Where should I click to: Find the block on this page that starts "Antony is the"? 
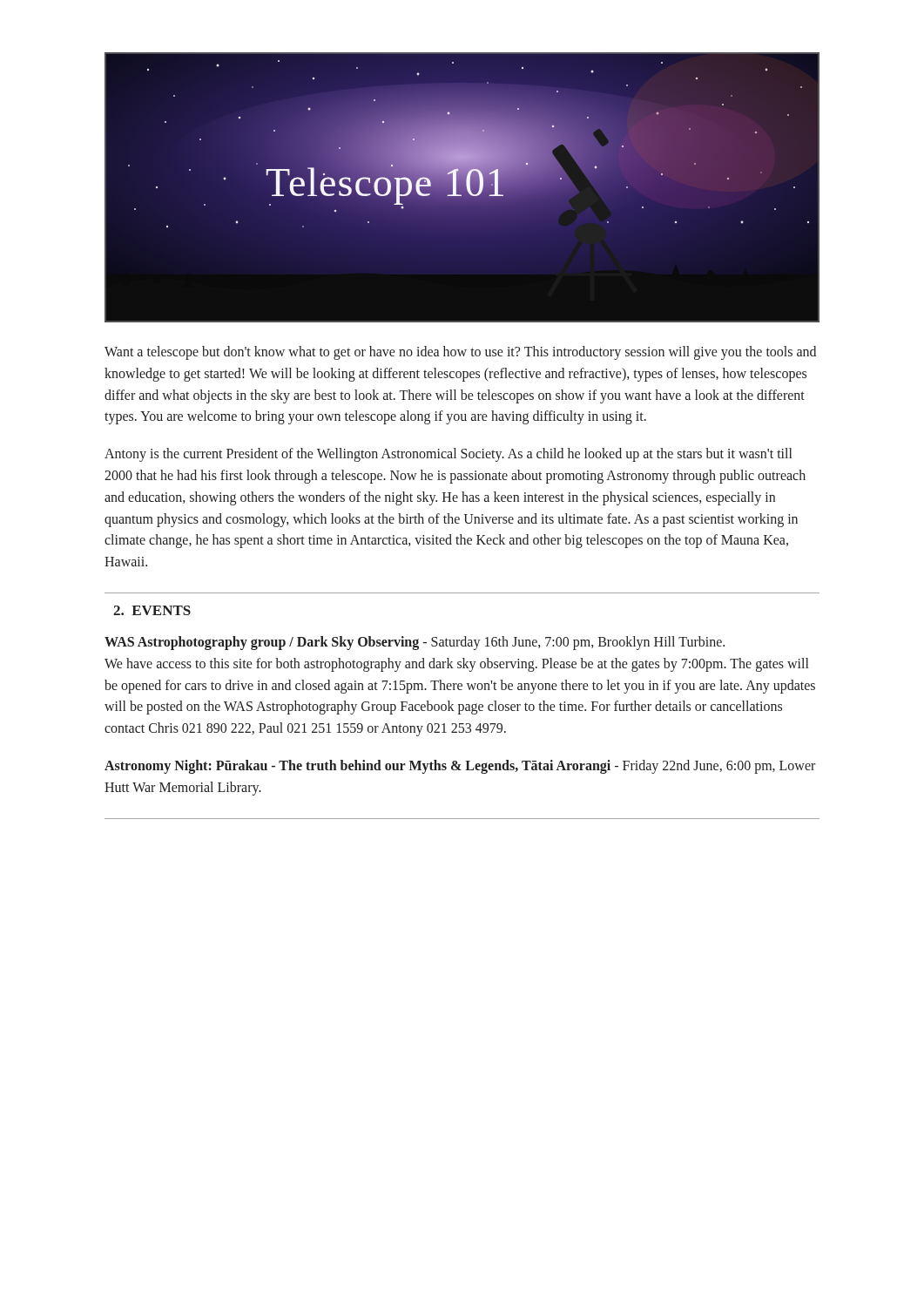tap(455, 508)
